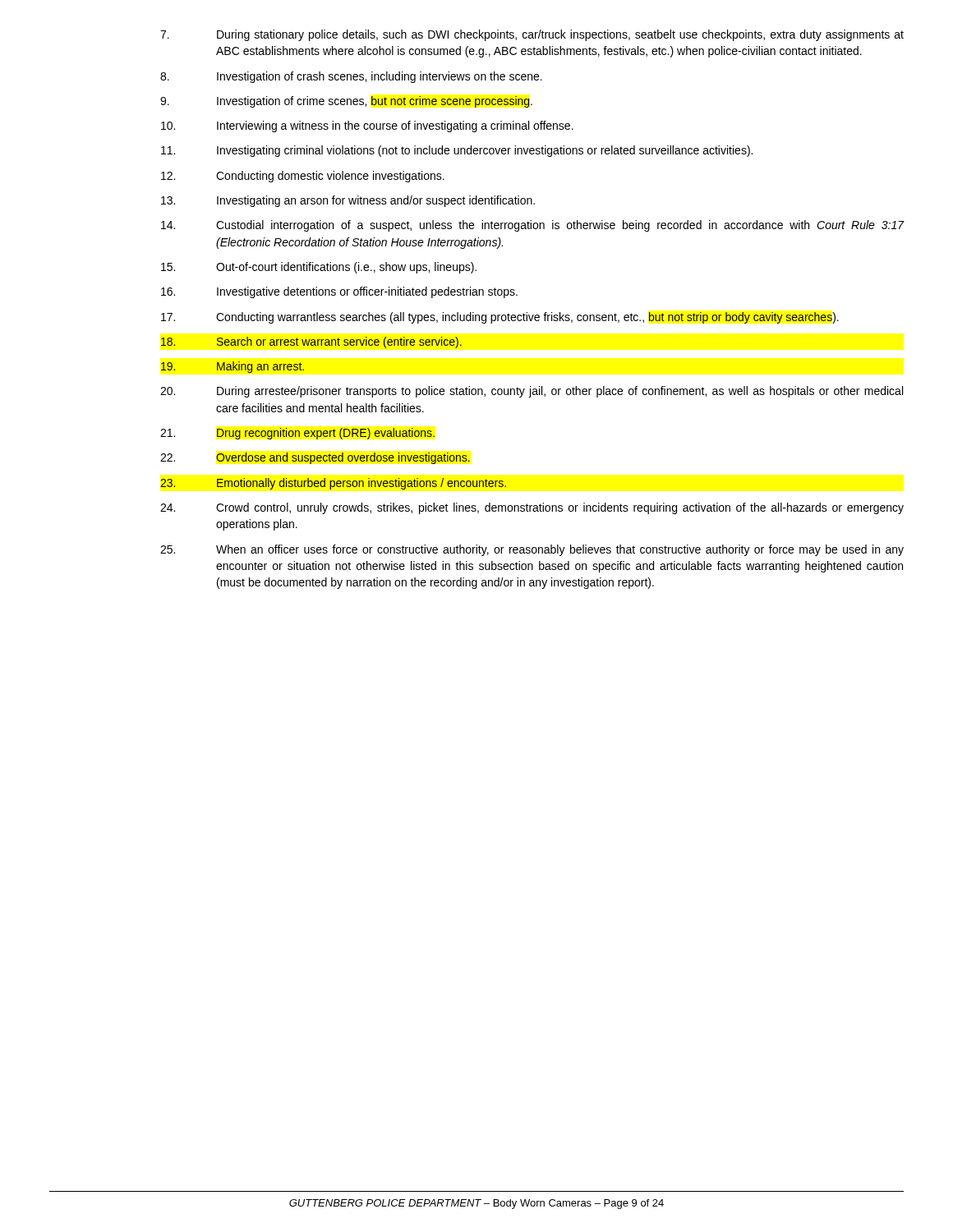
Task: Navigate to the passage starting "19. Making an"
Action: coord(232,367)
